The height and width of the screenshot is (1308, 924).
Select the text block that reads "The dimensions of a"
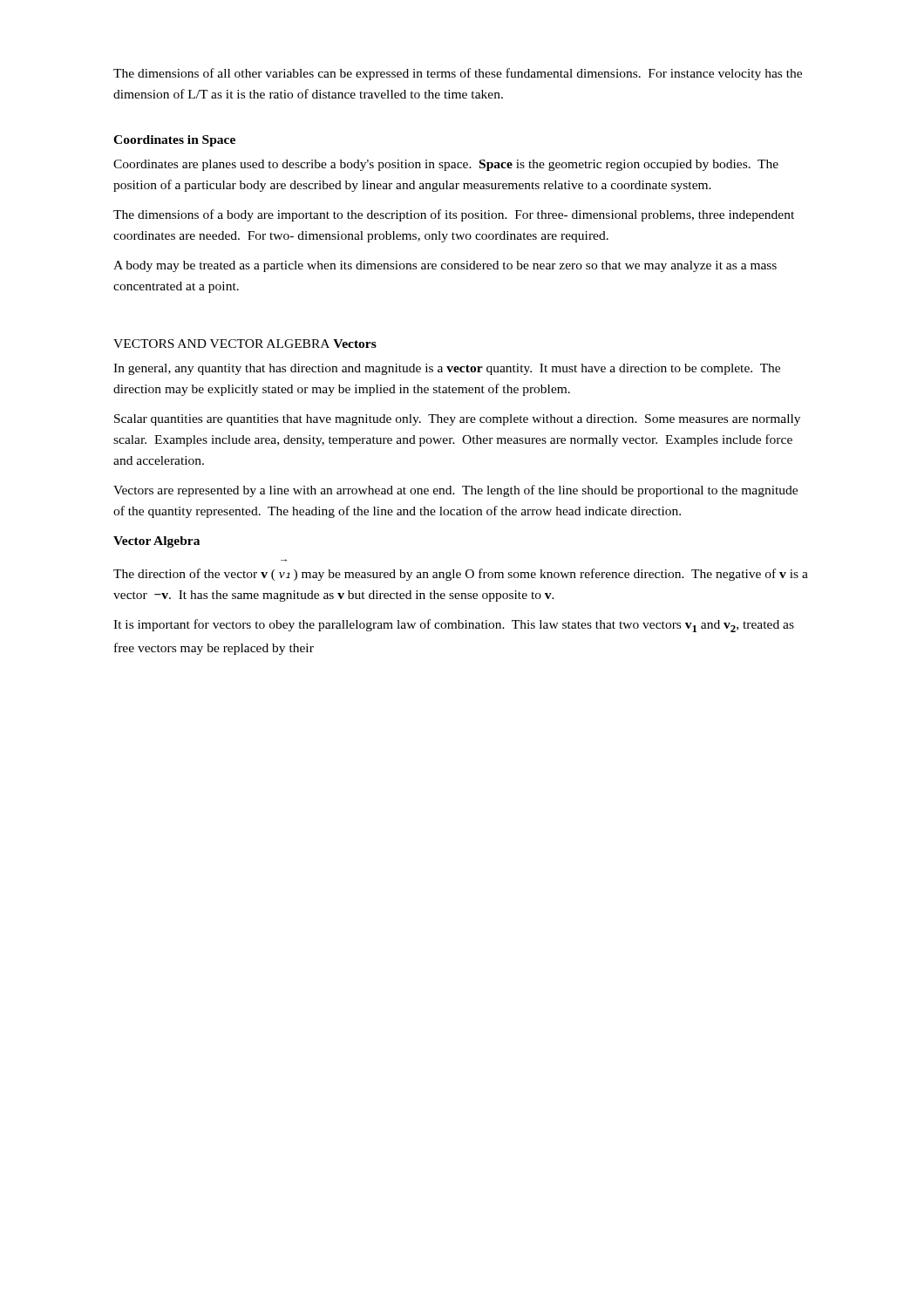click(462, 225)
